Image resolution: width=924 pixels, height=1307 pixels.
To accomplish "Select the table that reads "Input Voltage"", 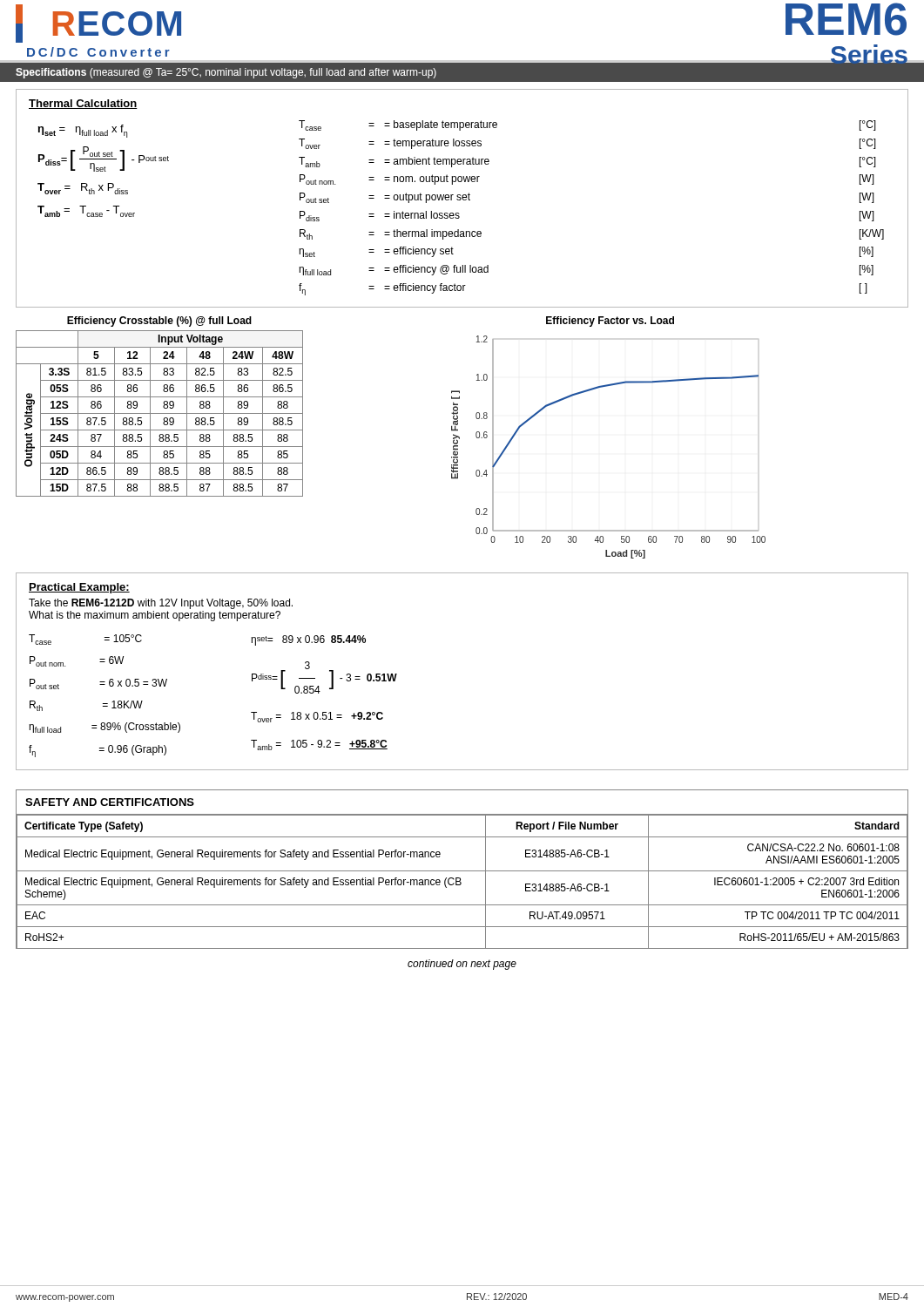I will click(159, 413).
